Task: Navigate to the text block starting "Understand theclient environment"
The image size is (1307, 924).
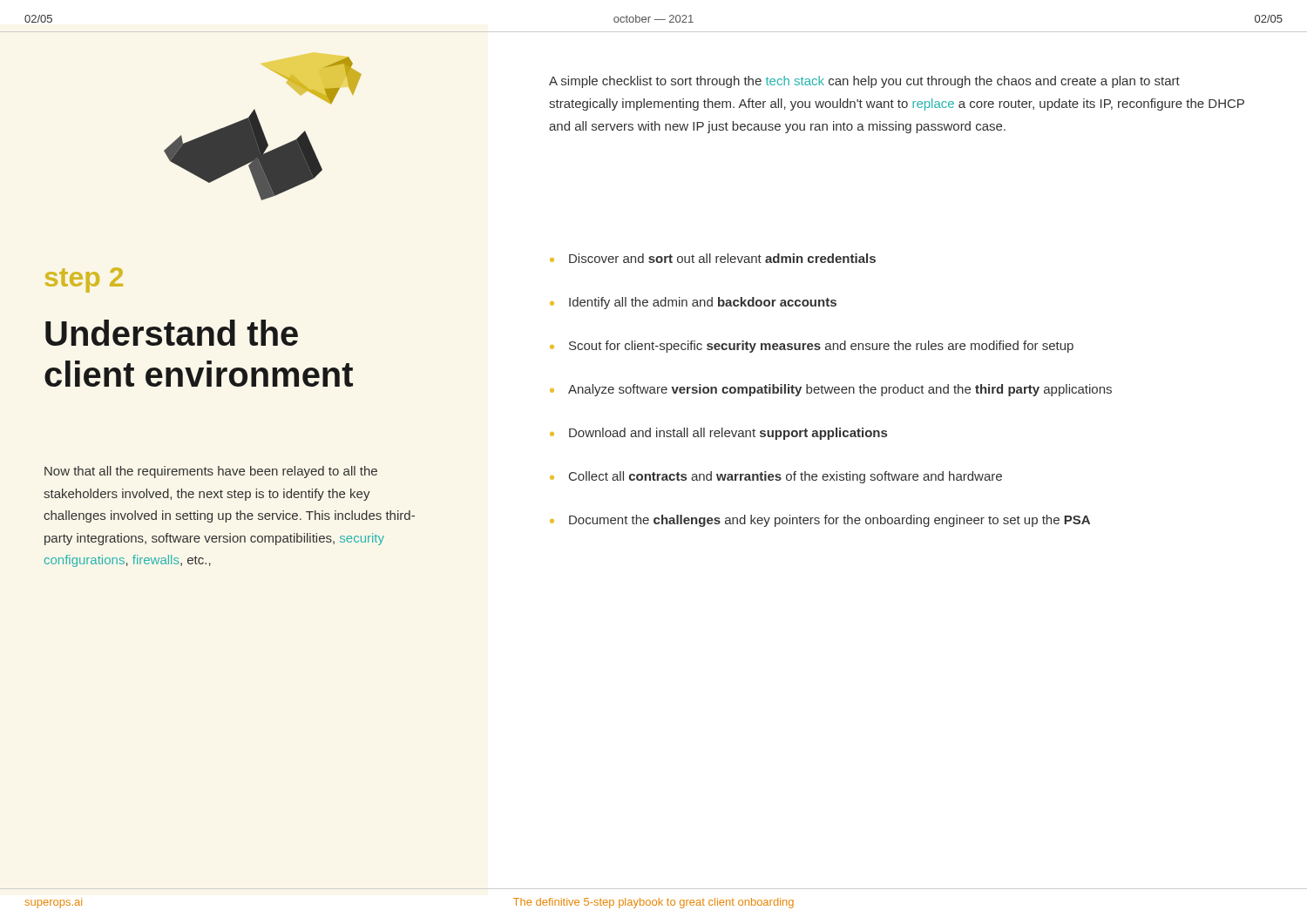Action: pos(198,354)
